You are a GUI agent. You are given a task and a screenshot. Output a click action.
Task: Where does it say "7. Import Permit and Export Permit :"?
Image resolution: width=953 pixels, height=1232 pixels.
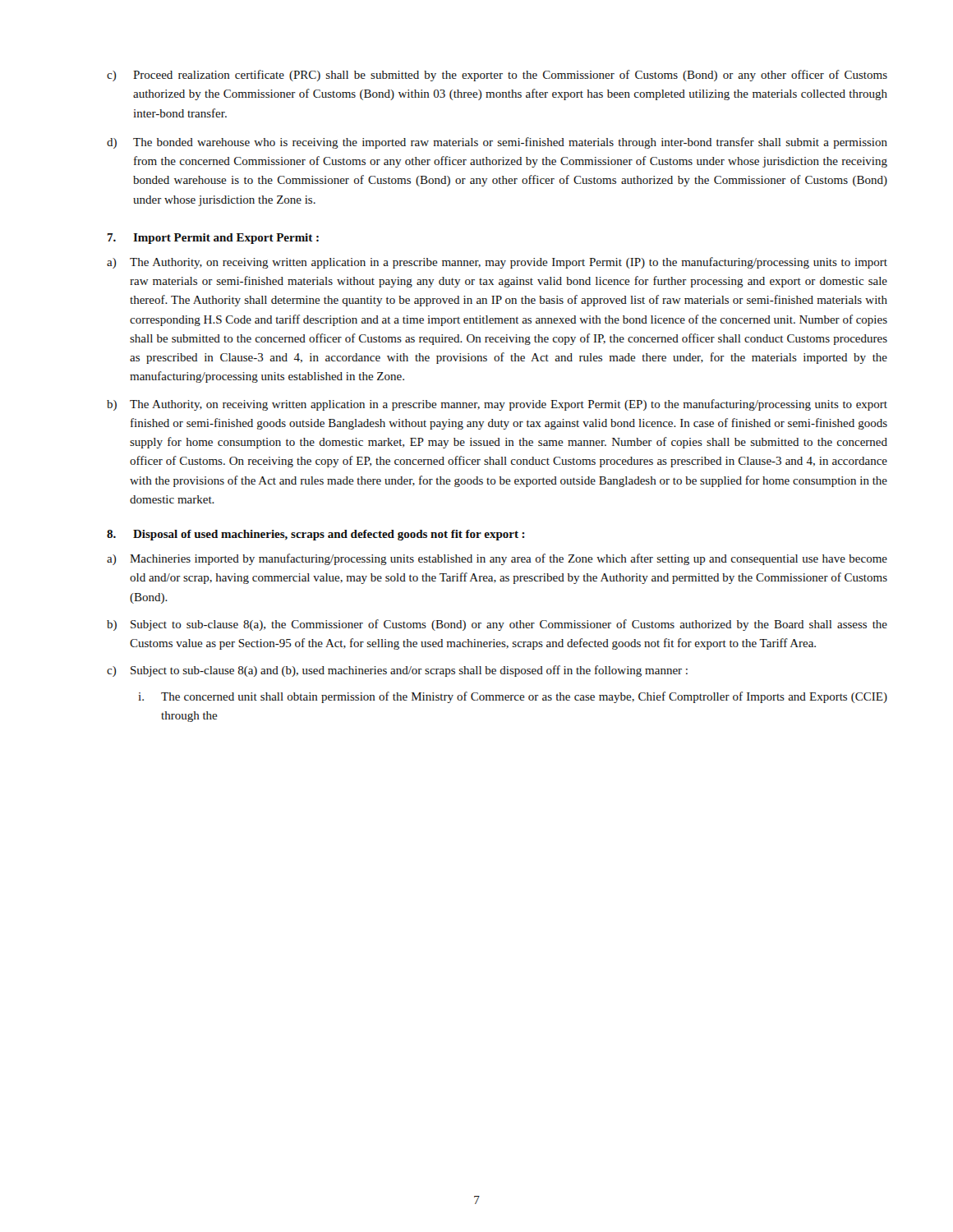[x=213, y=238]
